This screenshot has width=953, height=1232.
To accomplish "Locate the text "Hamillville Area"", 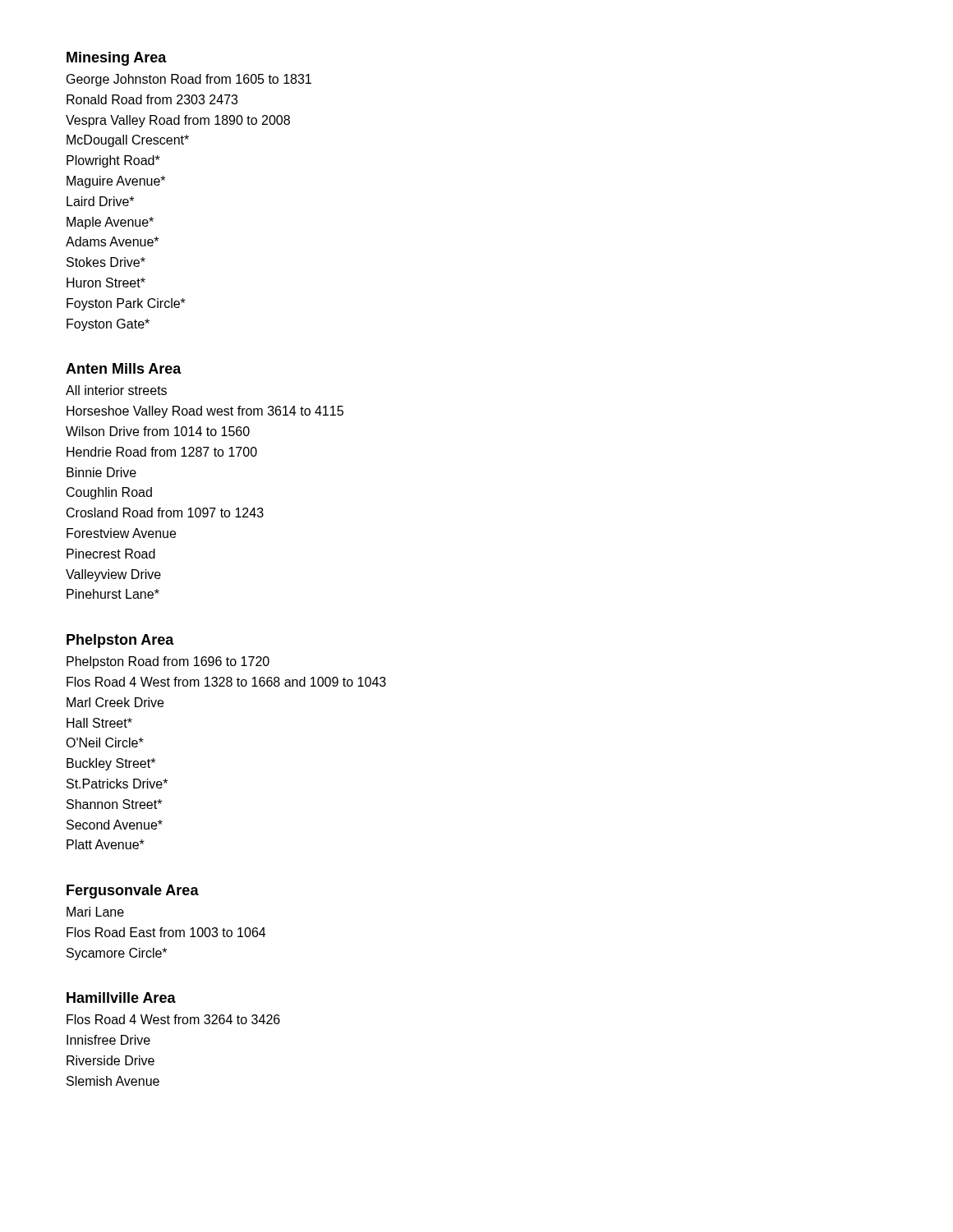I will pyautogui.click(x=121, y=998).
